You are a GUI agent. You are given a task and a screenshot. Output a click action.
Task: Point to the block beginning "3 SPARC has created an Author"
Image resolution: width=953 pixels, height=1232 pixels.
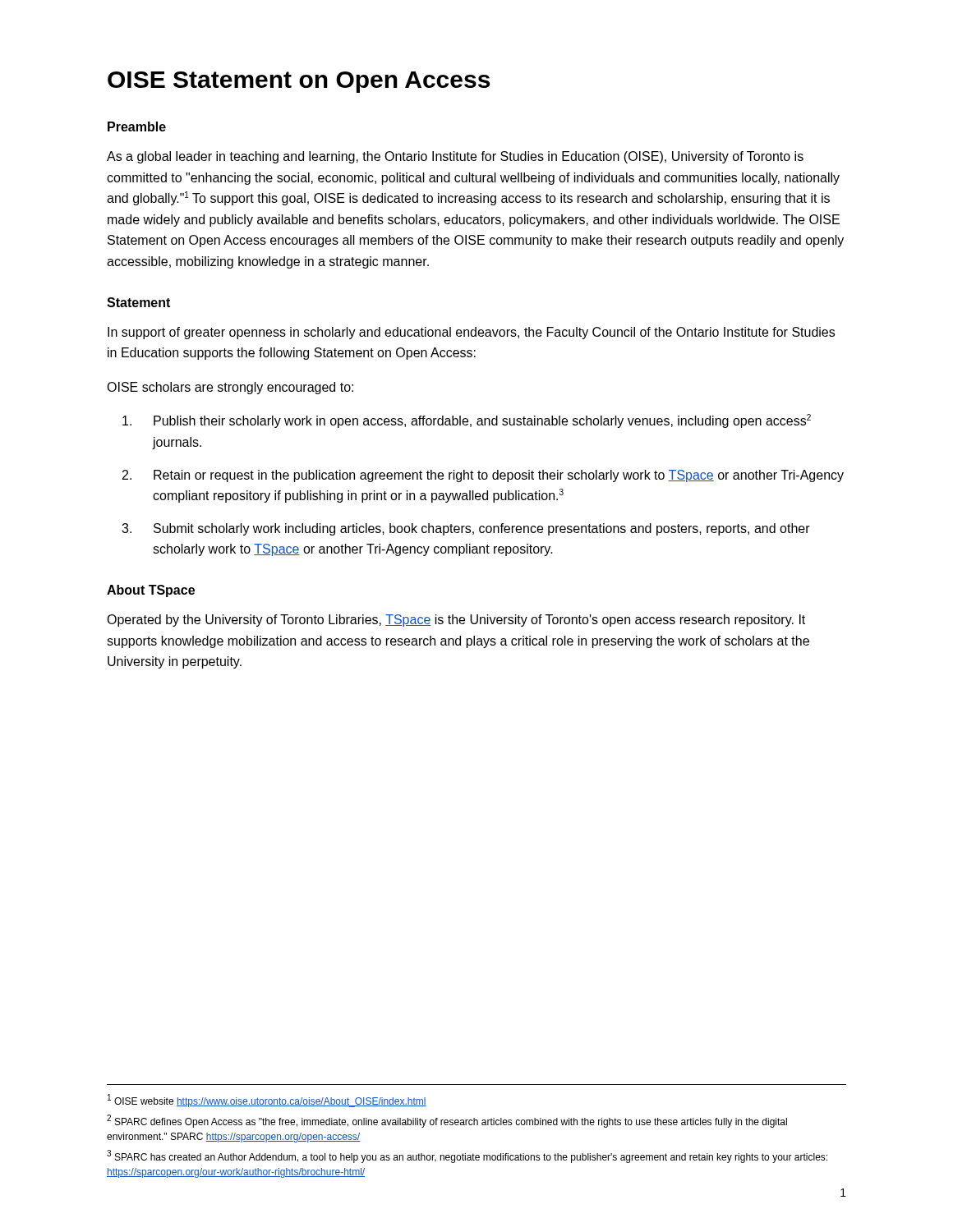(468, 1163)
